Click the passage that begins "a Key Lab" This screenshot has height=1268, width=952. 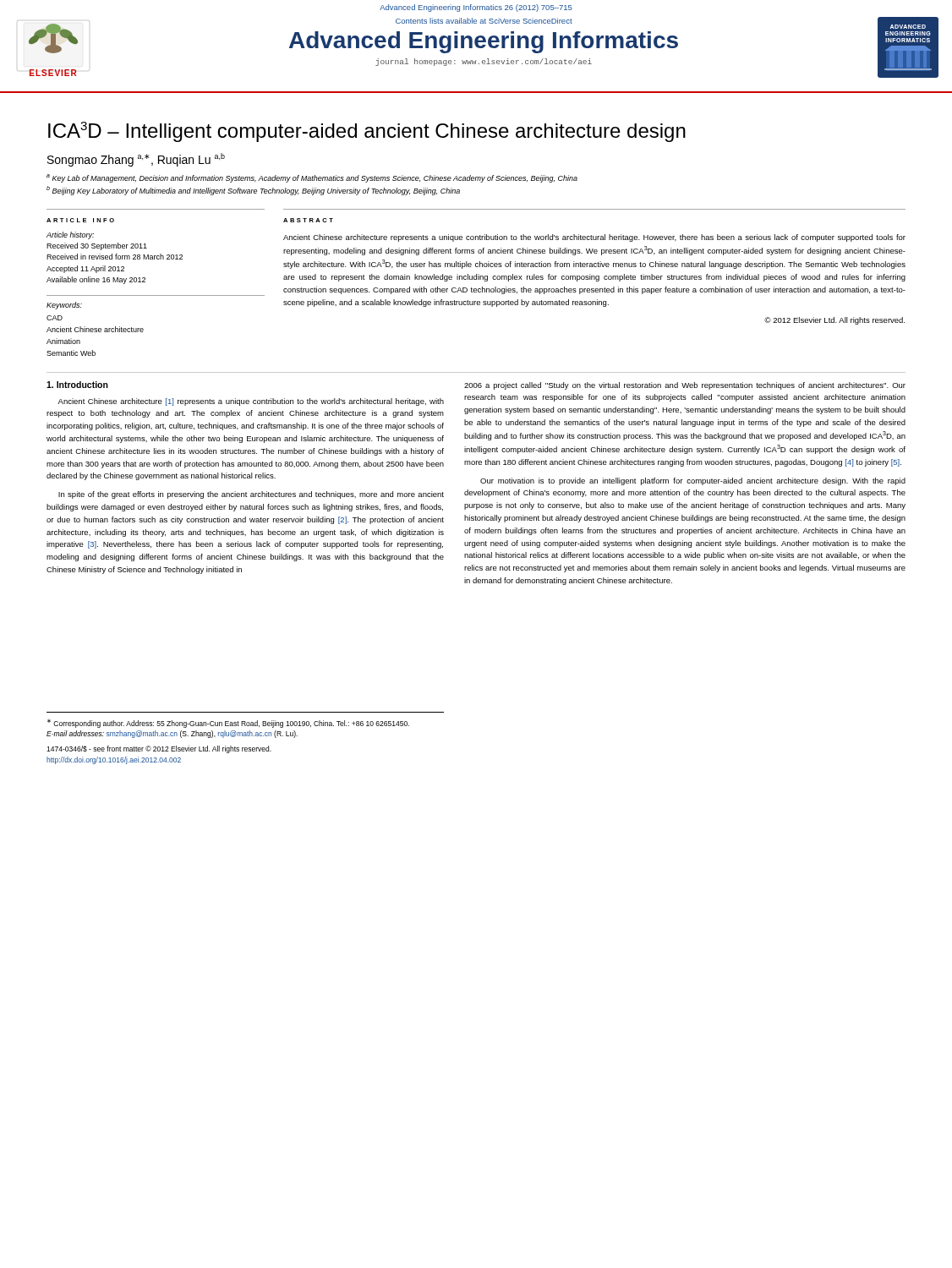click(x=312, y=184)
